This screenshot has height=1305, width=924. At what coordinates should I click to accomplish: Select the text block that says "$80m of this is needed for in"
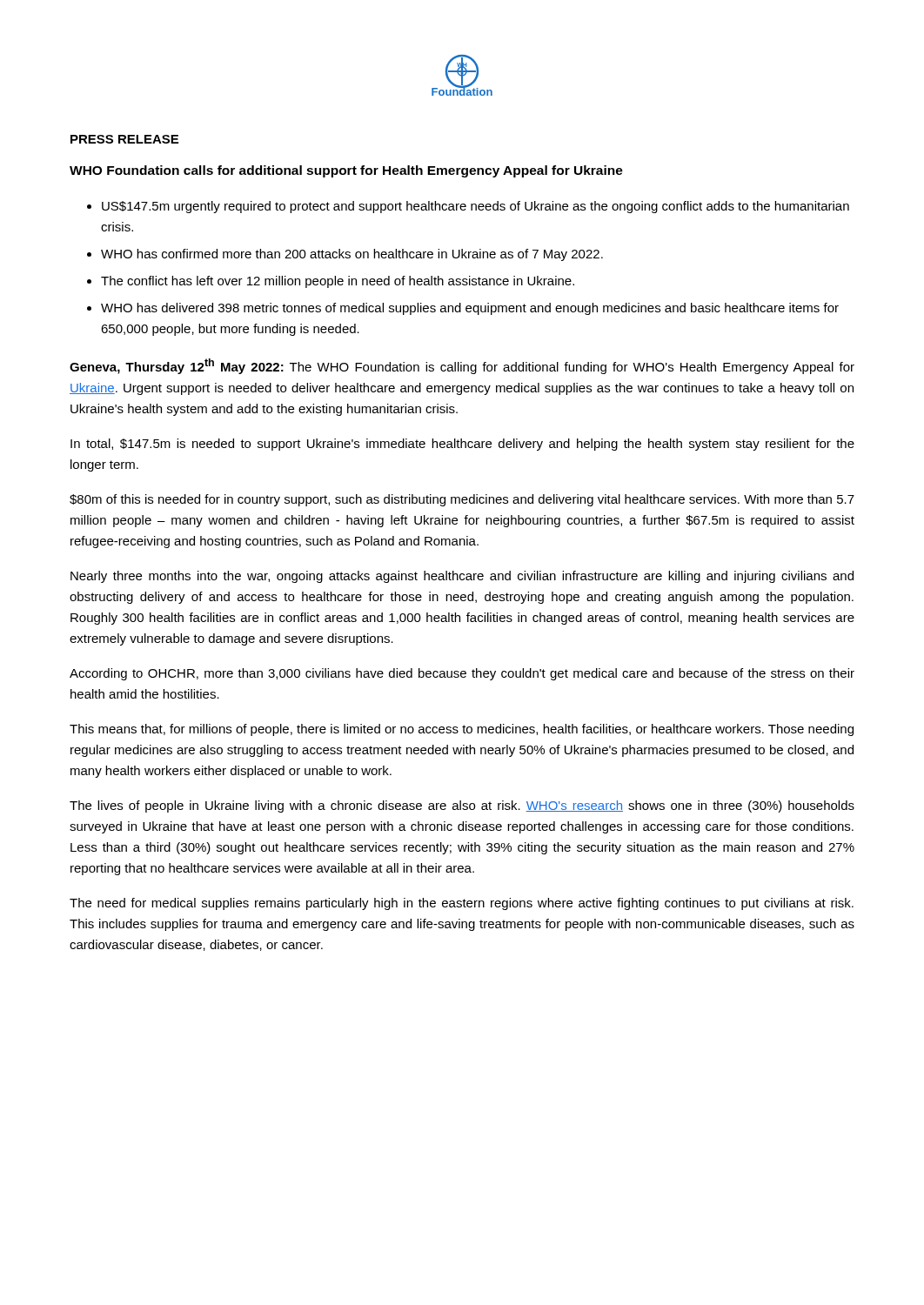462,520
